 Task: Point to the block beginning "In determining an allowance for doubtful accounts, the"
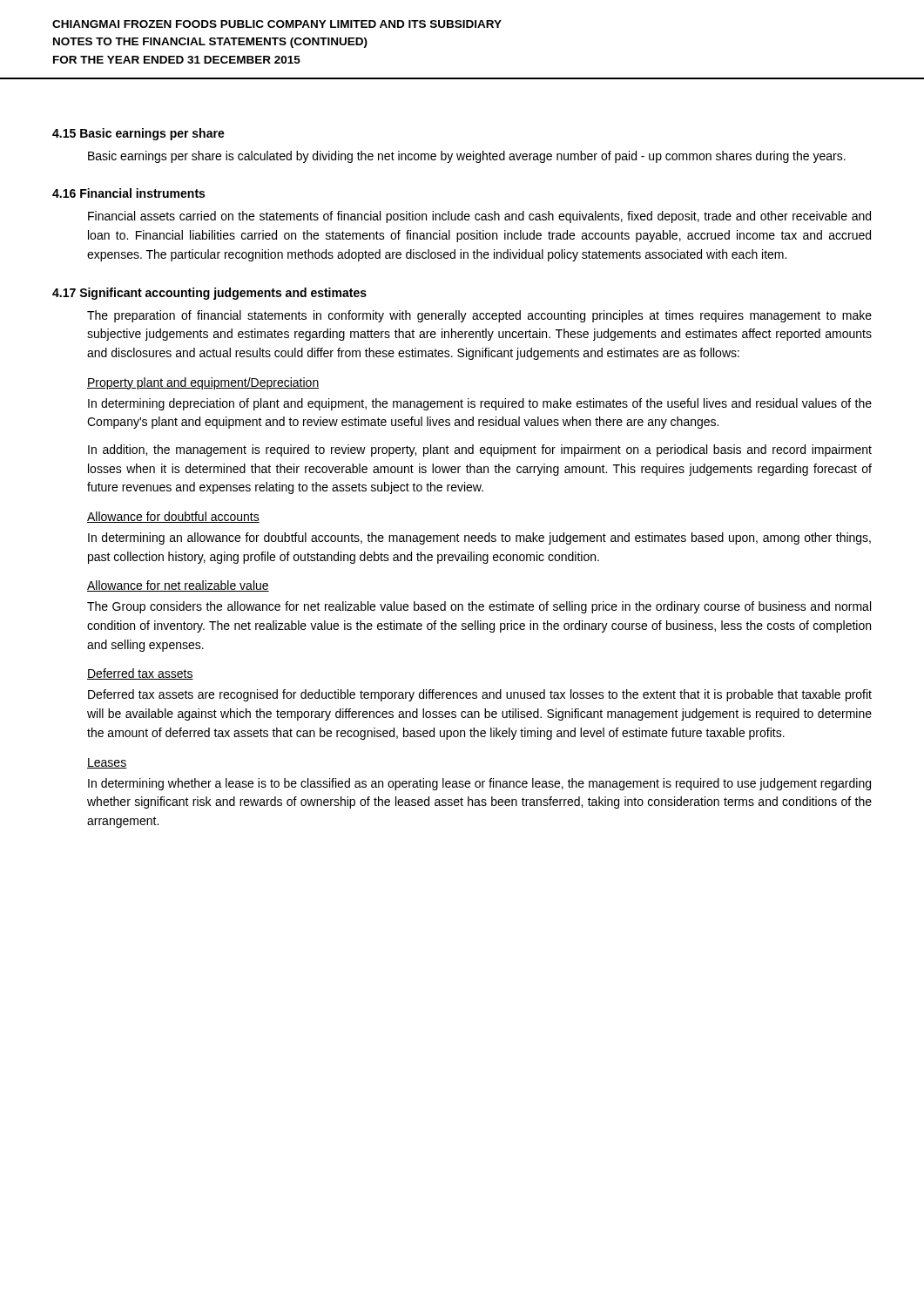point(479,547)
